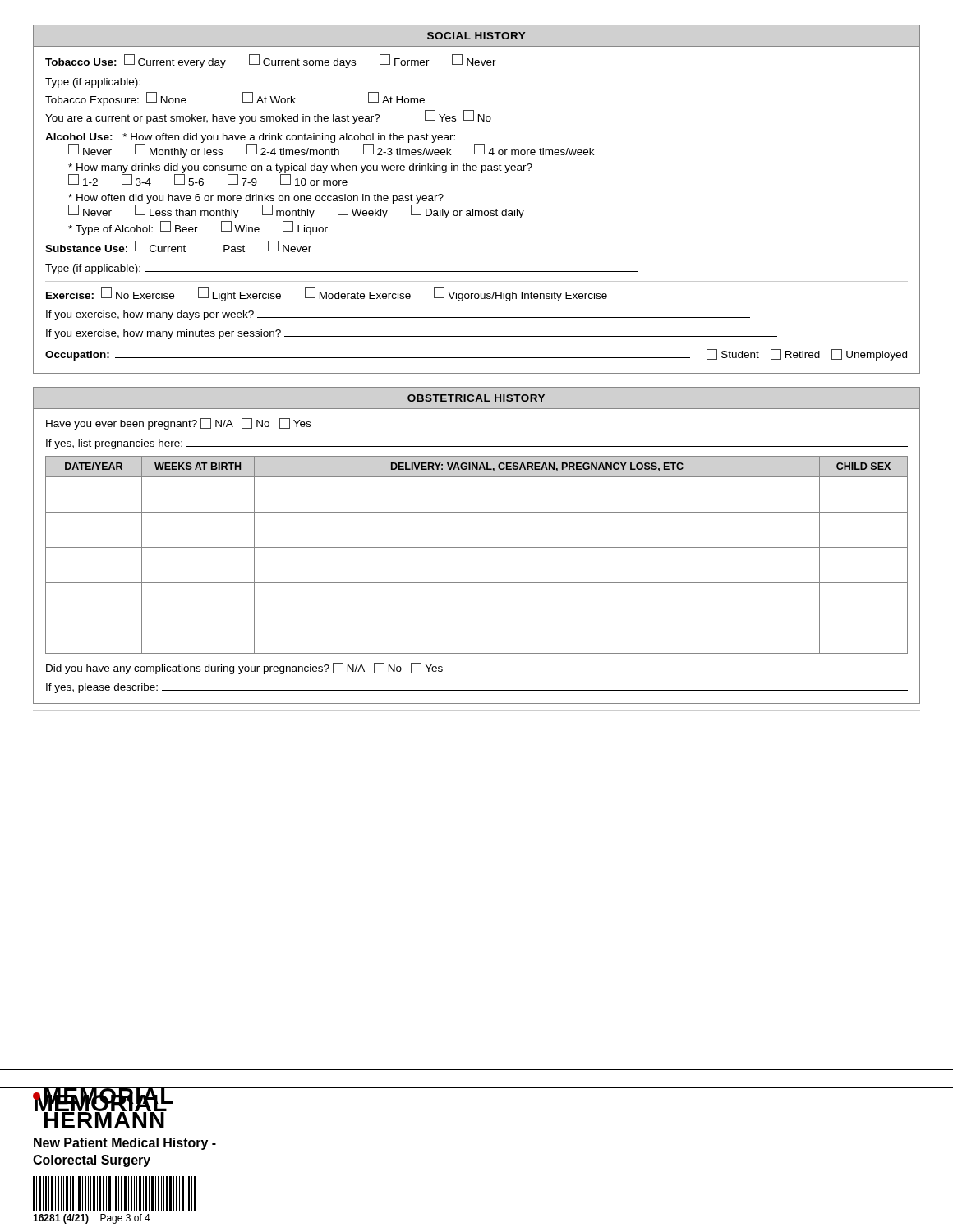Select the table that reads "Tobacco Use: Current every"
953x1232 pixels.
476,210
